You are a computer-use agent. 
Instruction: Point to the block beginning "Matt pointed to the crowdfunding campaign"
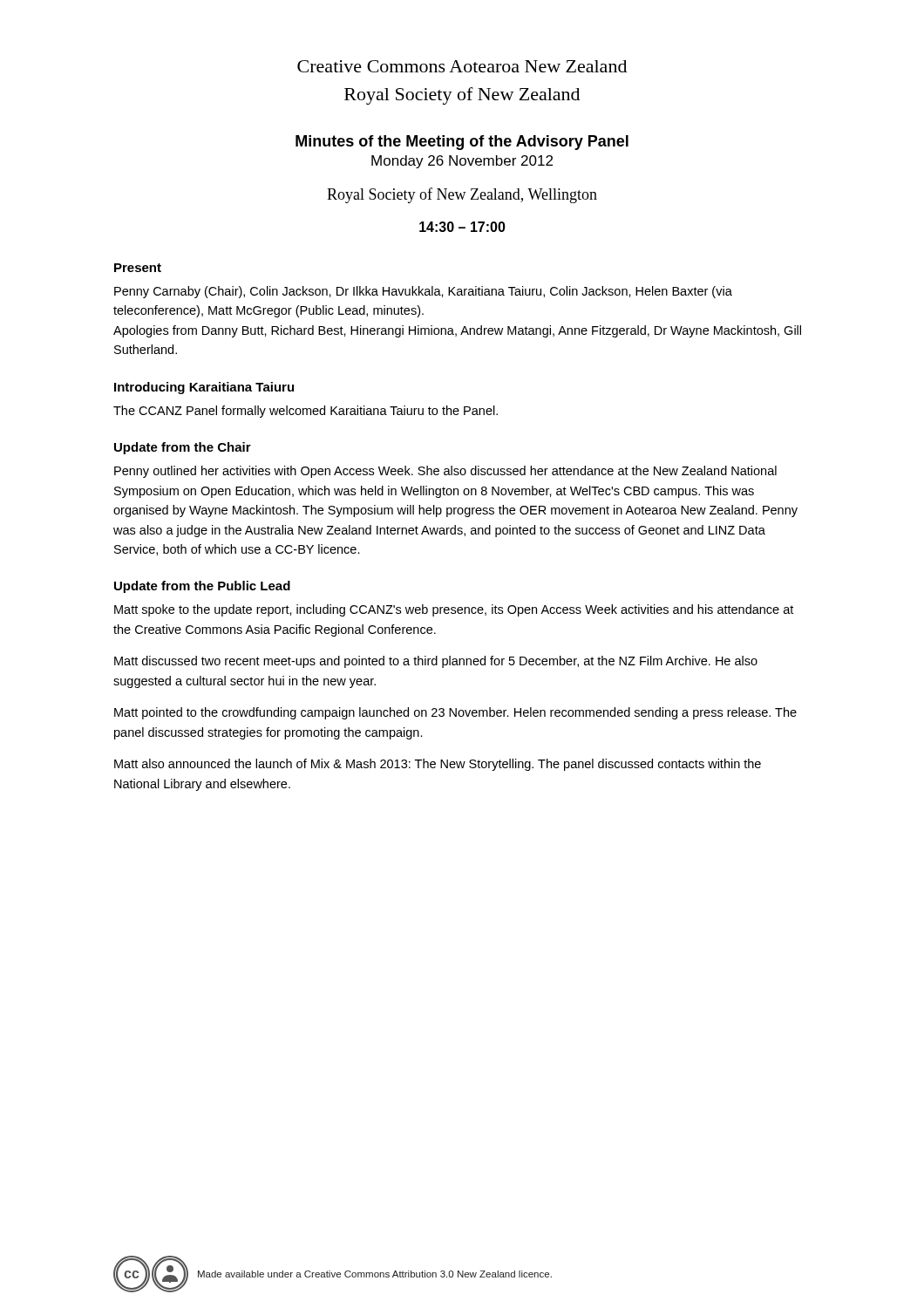pos(455,723)
